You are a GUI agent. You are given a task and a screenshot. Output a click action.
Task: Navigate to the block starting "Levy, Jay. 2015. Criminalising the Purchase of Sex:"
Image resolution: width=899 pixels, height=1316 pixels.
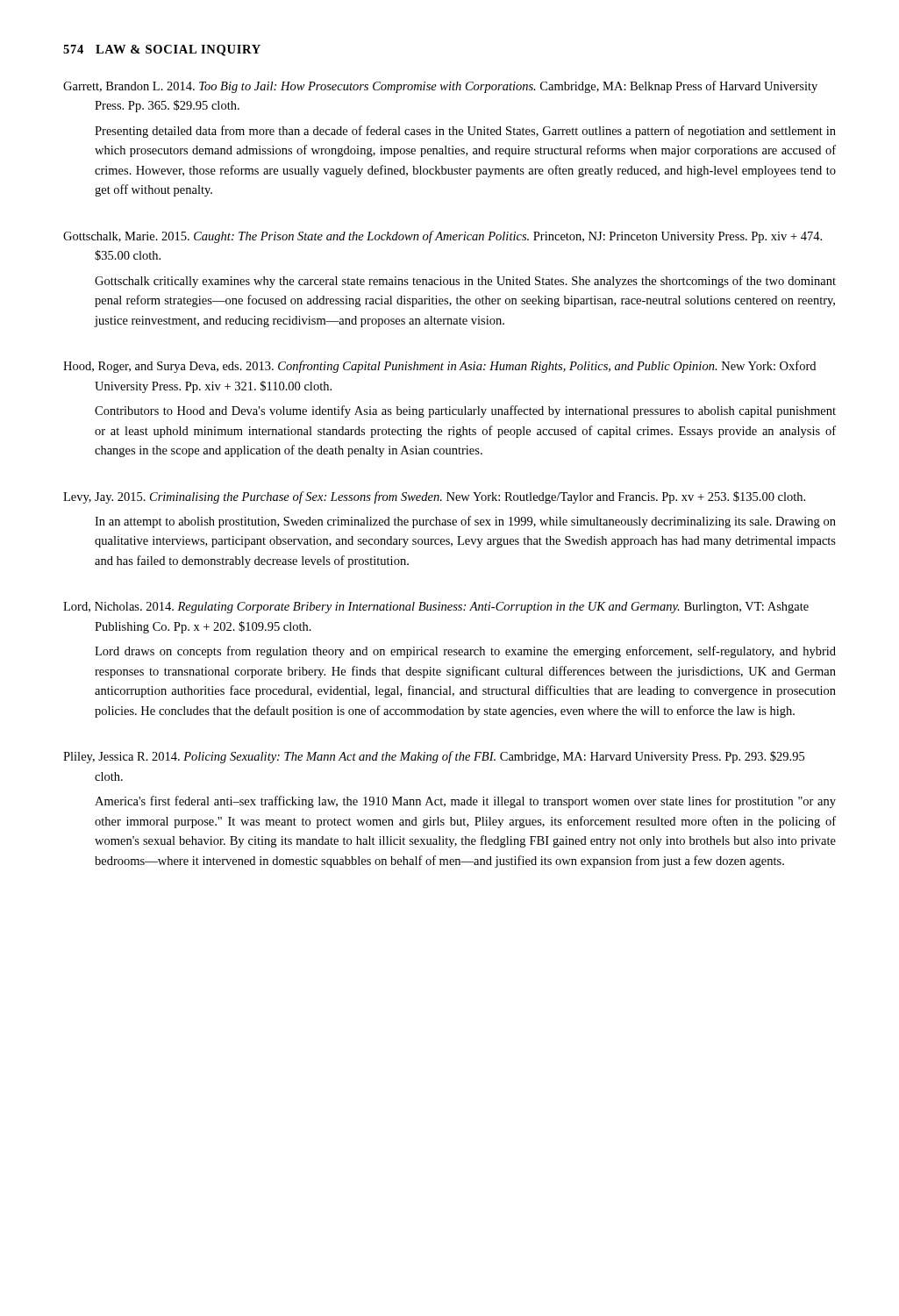coord(450,529)
